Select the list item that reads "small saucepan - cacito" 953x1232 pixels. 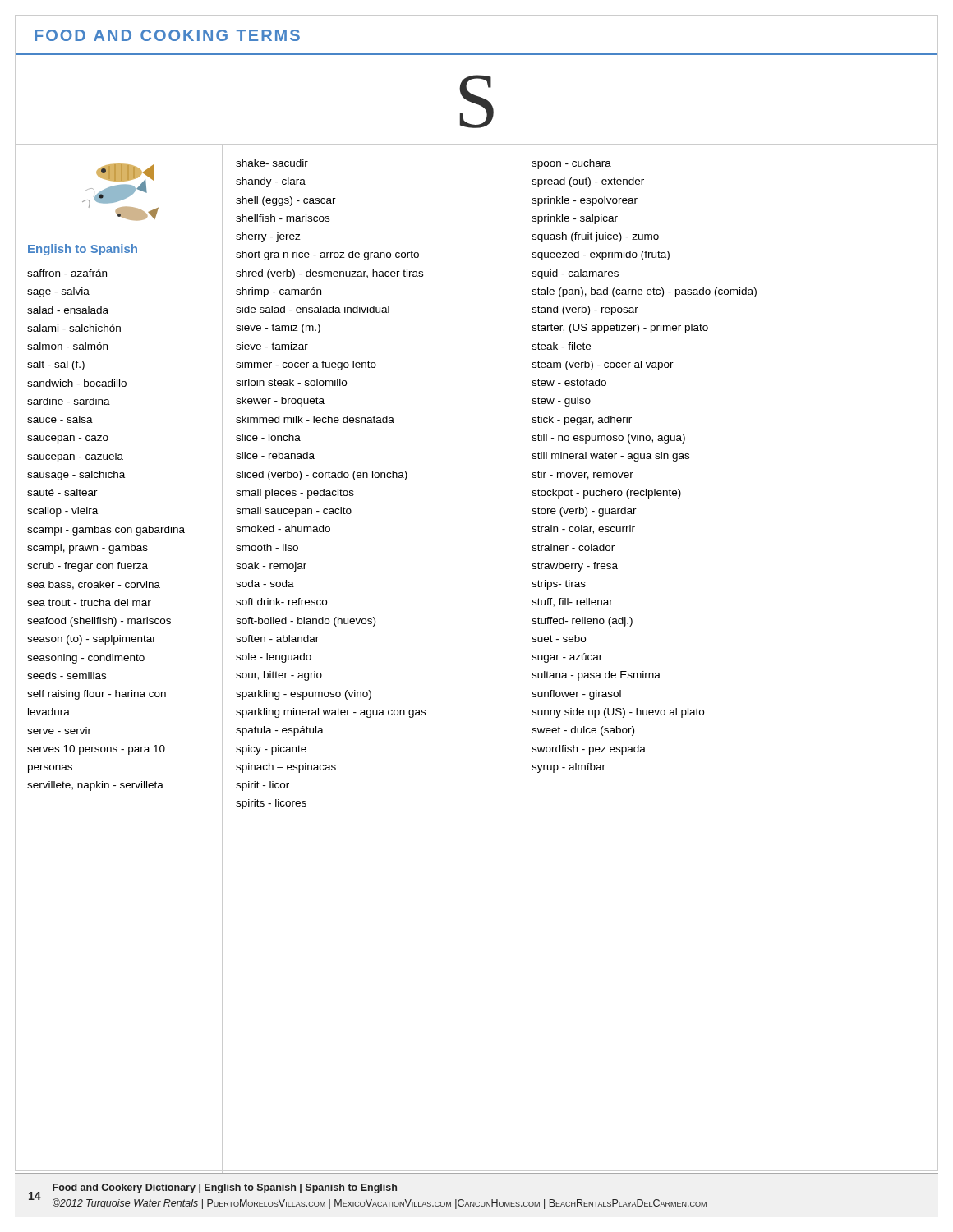pos(294,511)
